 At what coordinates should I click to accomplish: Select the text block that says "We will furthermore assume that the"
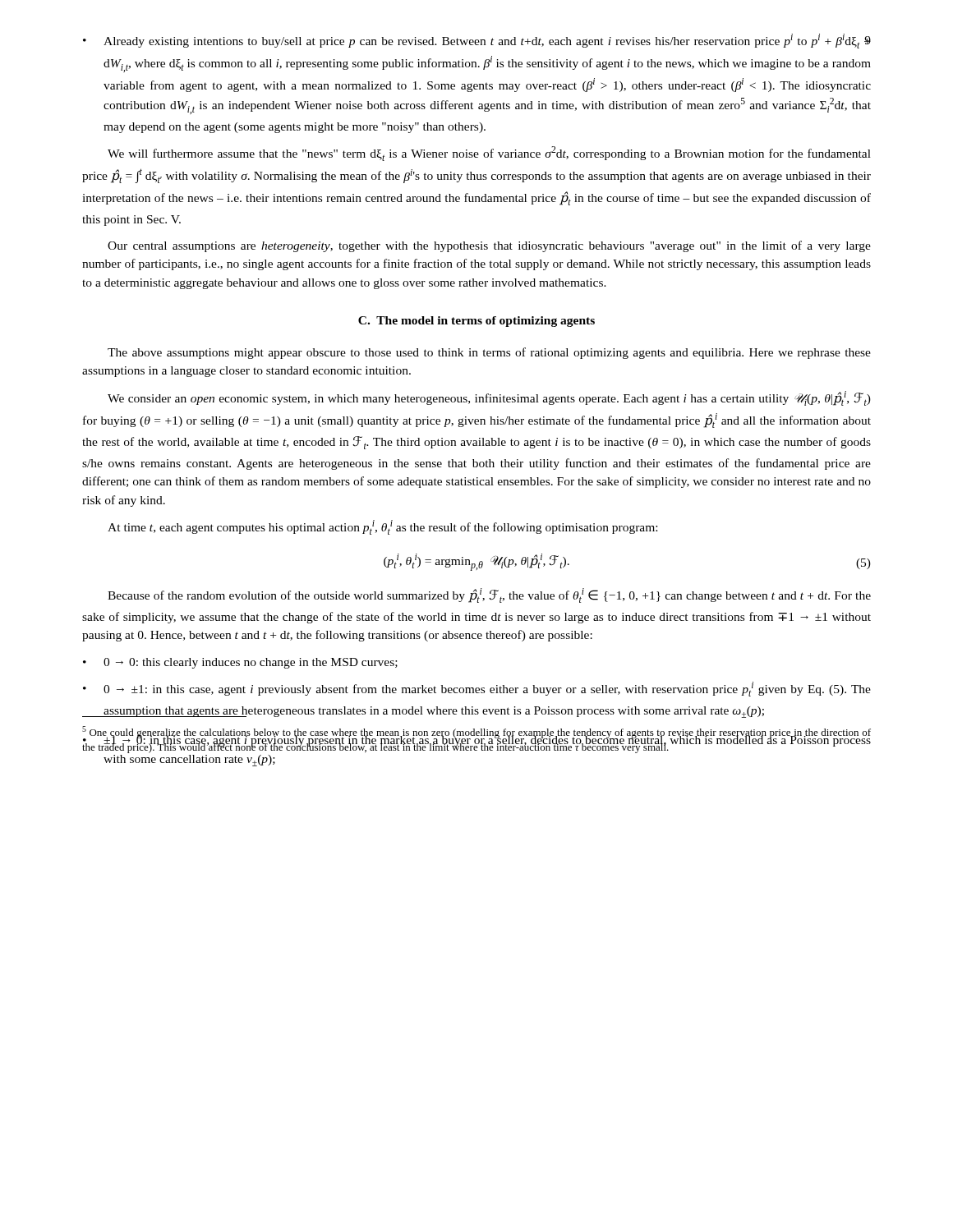pyautogui.click(x=476, y=185)
